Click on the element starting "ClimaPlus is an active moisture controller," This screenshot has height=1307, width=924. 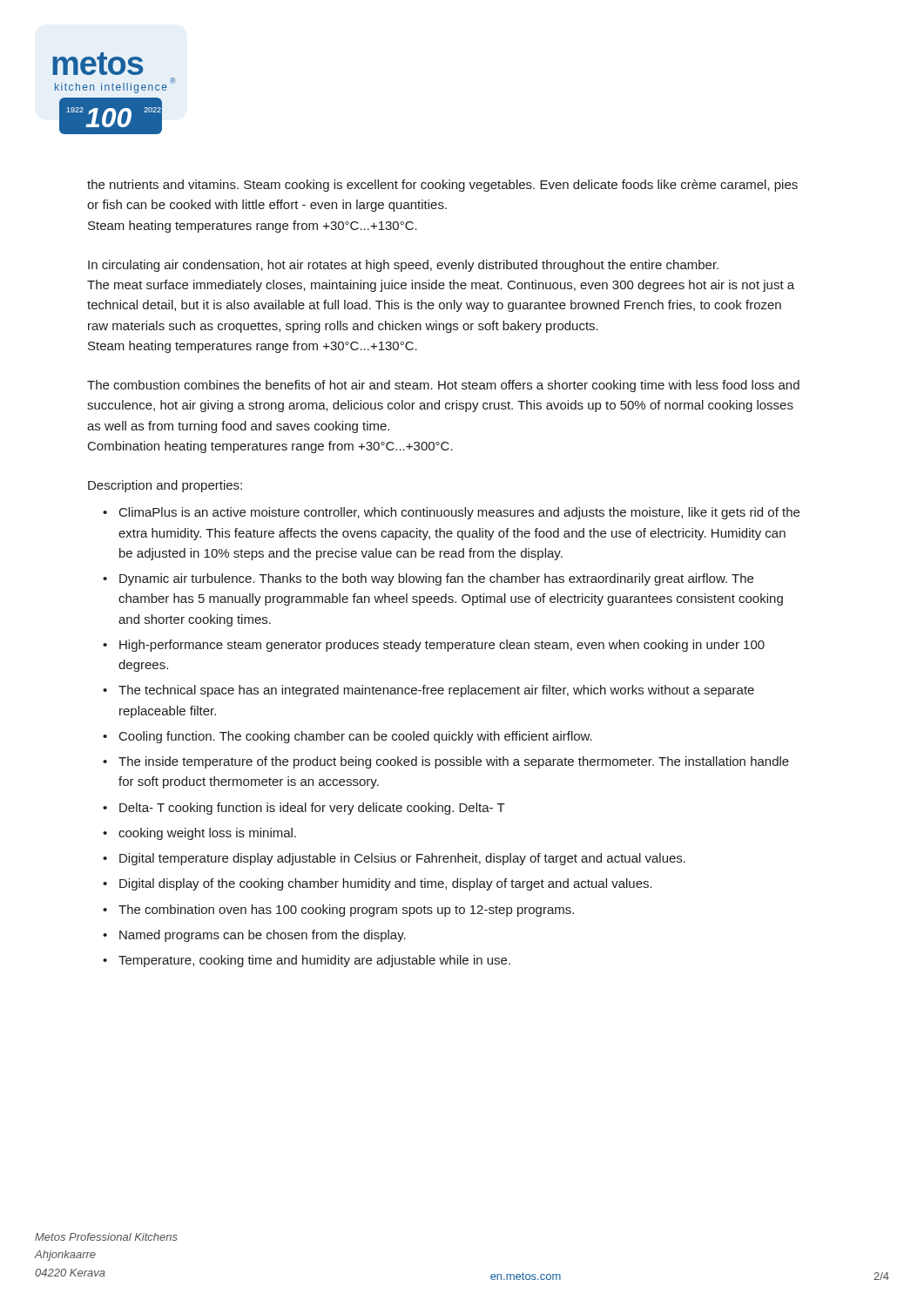tap(459, 532)
